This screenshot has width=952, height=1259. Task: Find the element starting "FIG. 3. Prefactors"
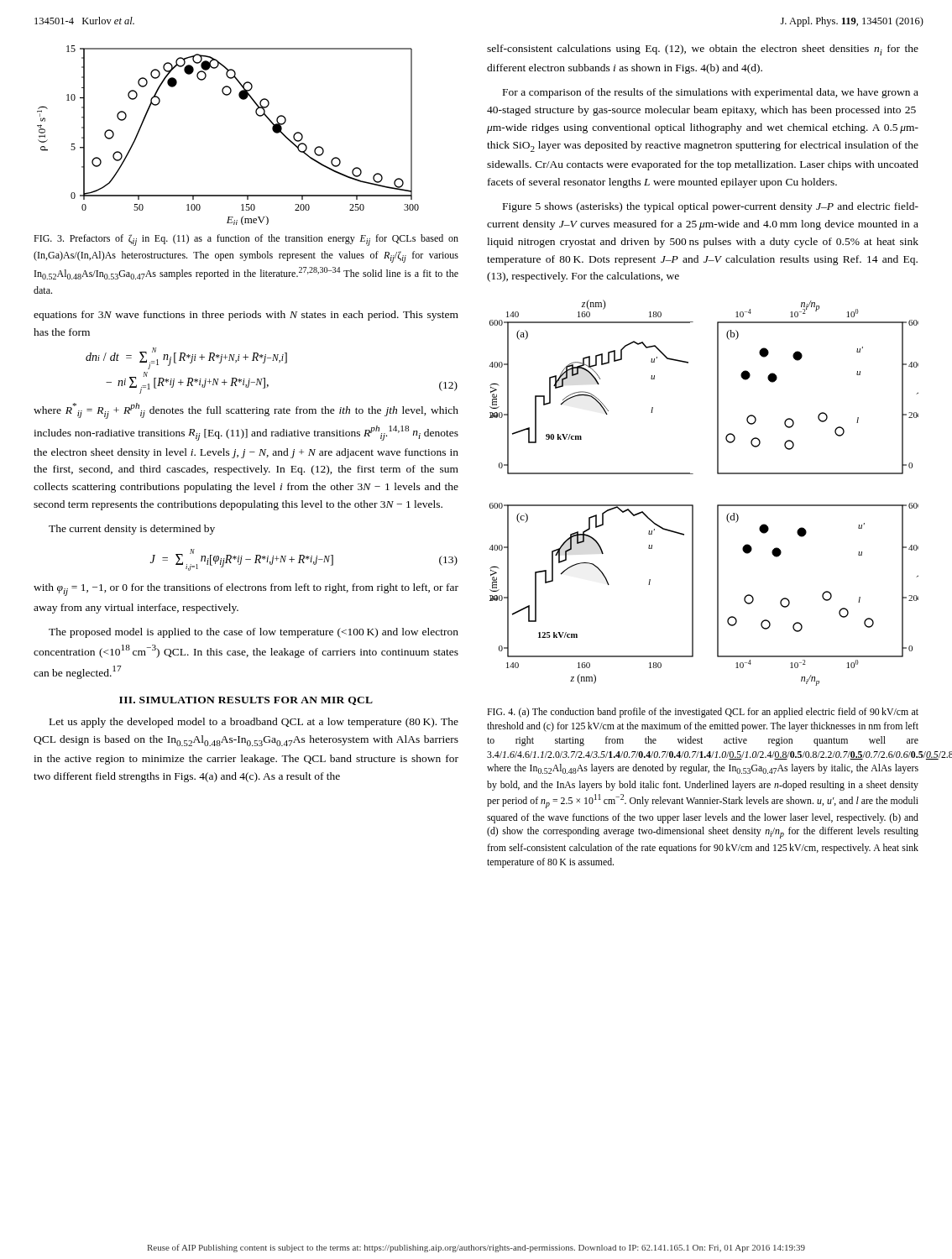(x=246, y=264)
